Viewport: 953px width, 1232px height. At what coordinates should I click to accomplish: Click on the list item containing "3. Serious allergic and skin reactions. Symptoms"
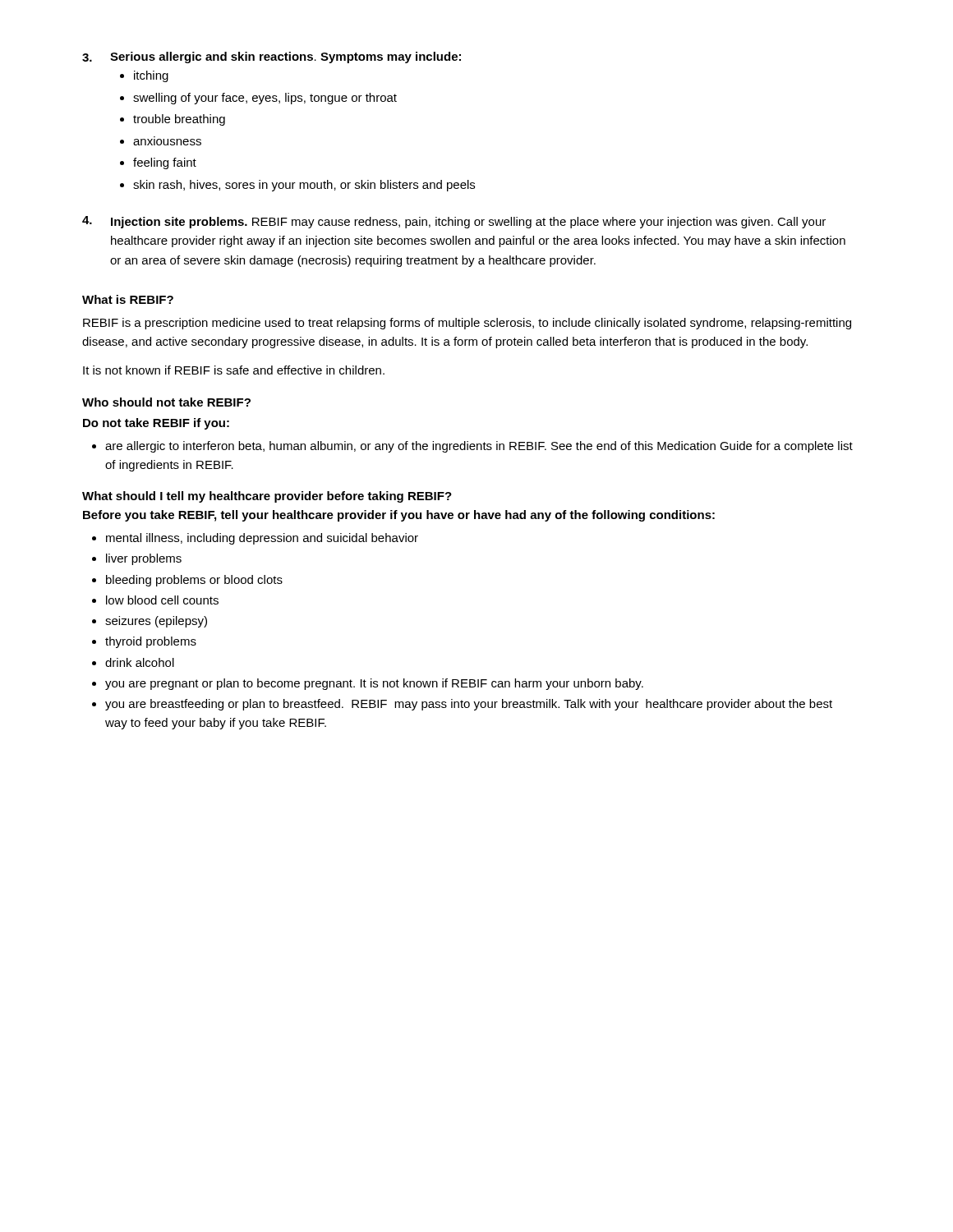272,57
